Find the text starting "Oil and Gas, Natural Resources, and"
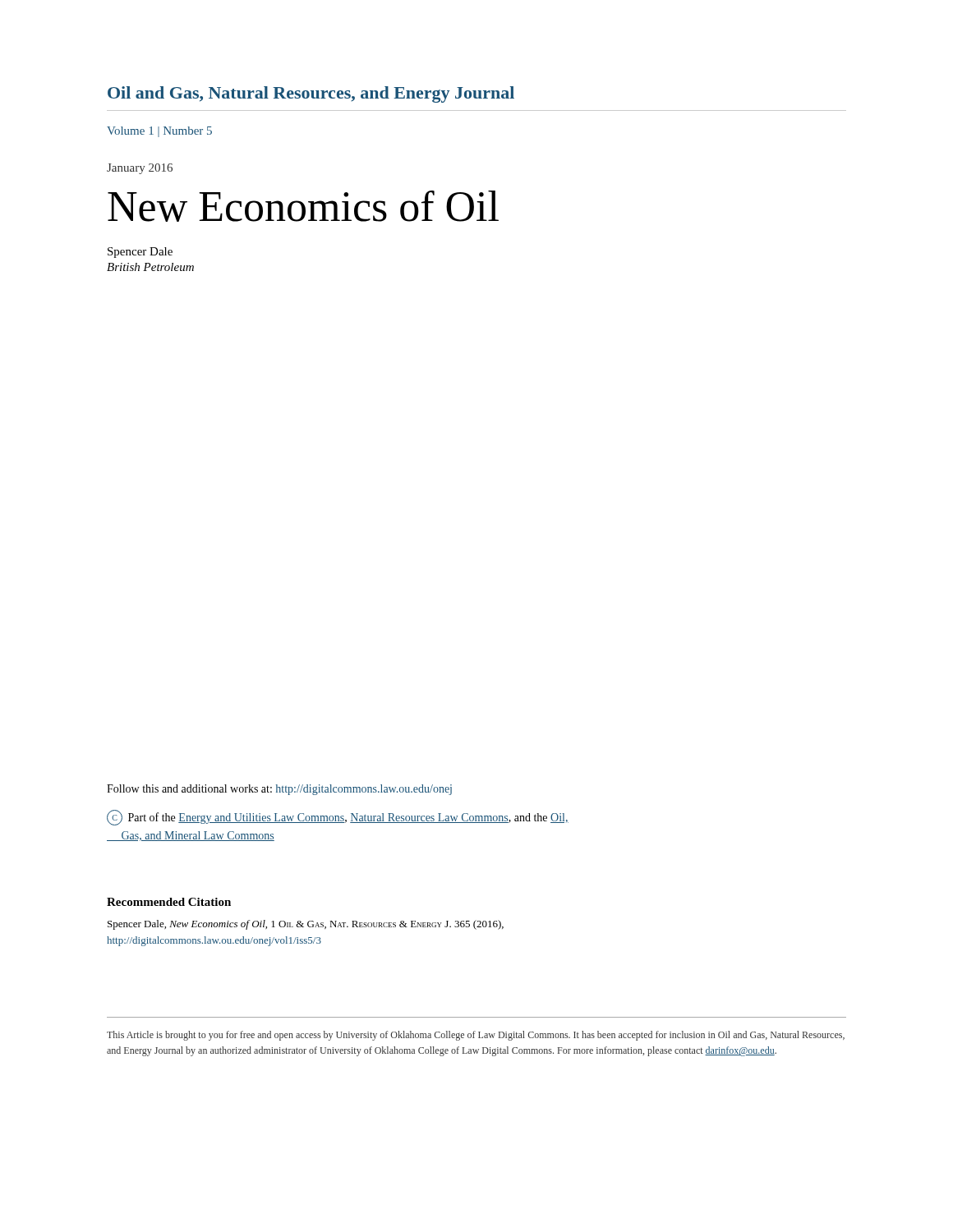This screenshot has height=1232, width=953. pos(476,93)
